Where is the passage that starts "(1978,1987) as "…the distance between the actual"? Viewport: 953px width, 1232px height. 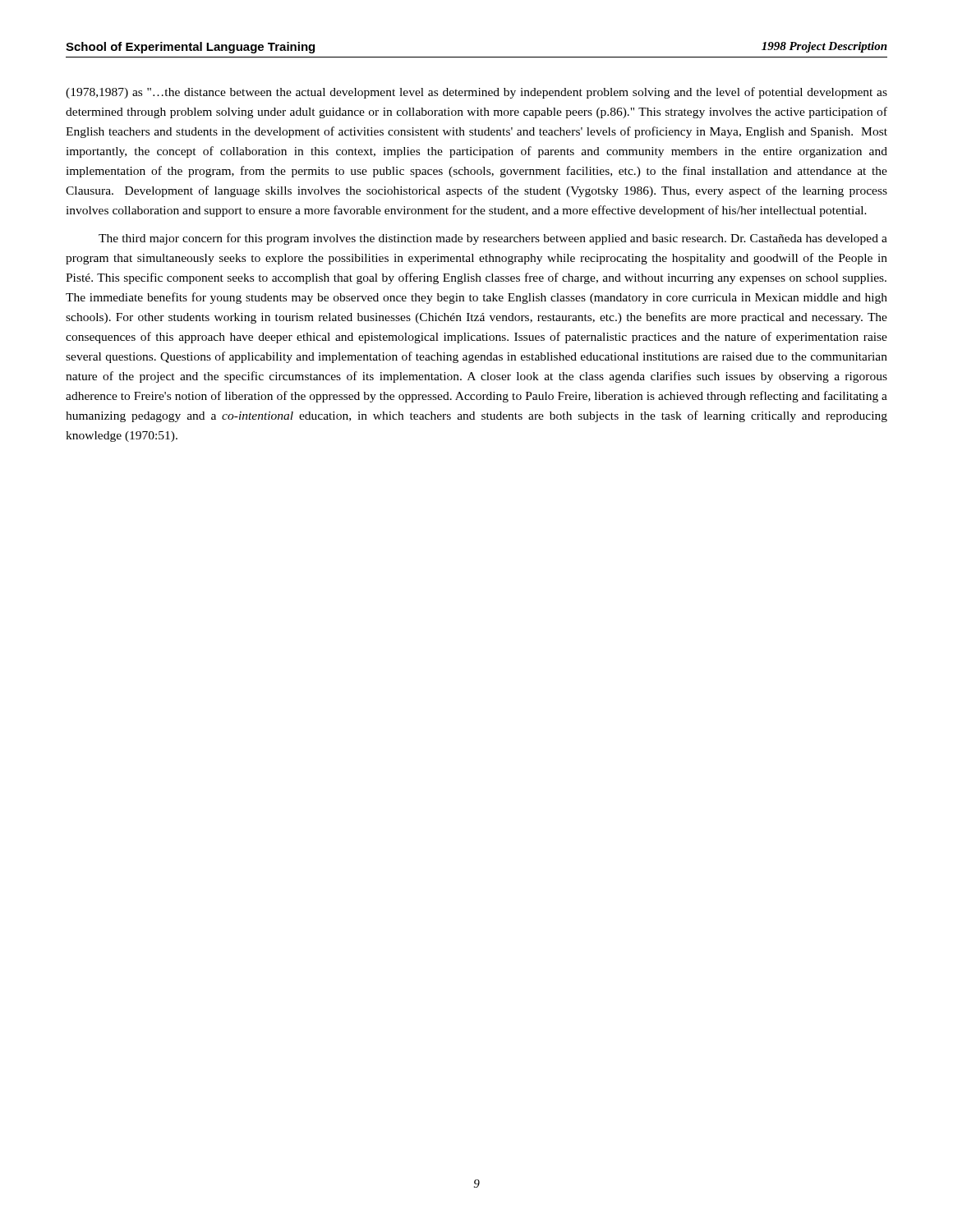476,151
